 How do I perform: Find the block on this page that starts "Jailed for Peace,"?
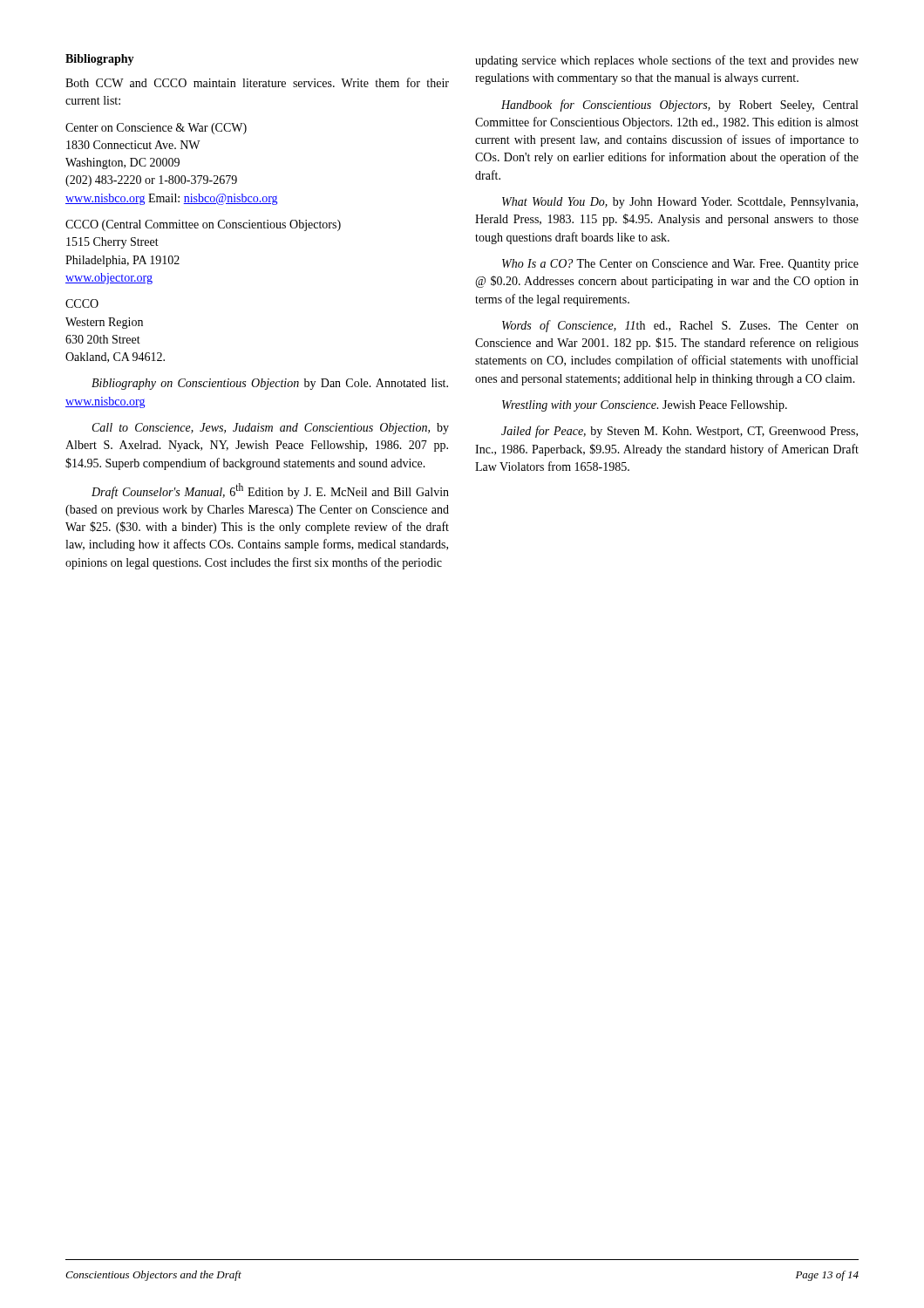tap(667, 450)
